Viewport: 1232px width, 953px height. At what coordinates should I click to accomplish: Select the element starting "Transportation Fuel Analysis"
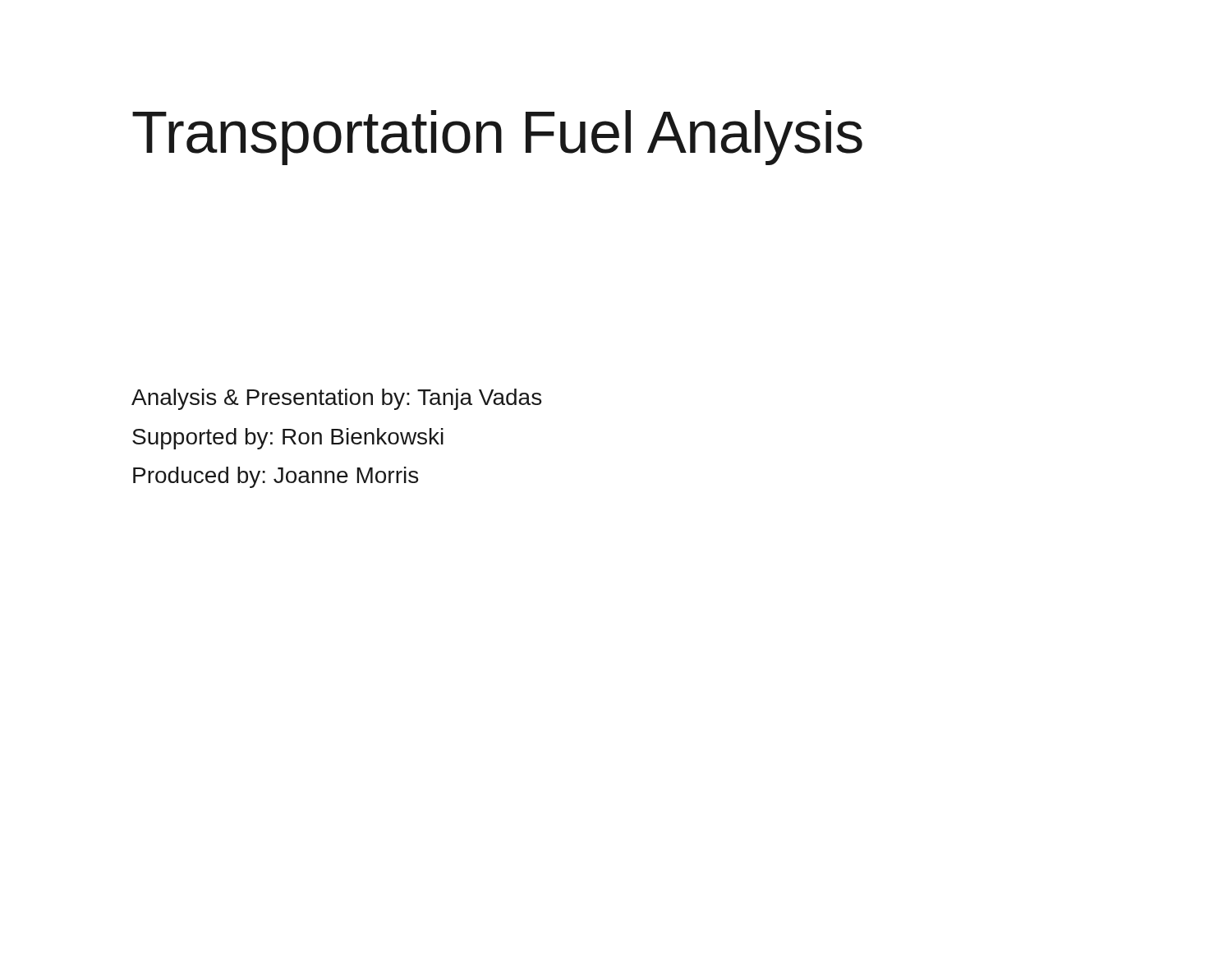pyautogui.click(x=498, y=132)
